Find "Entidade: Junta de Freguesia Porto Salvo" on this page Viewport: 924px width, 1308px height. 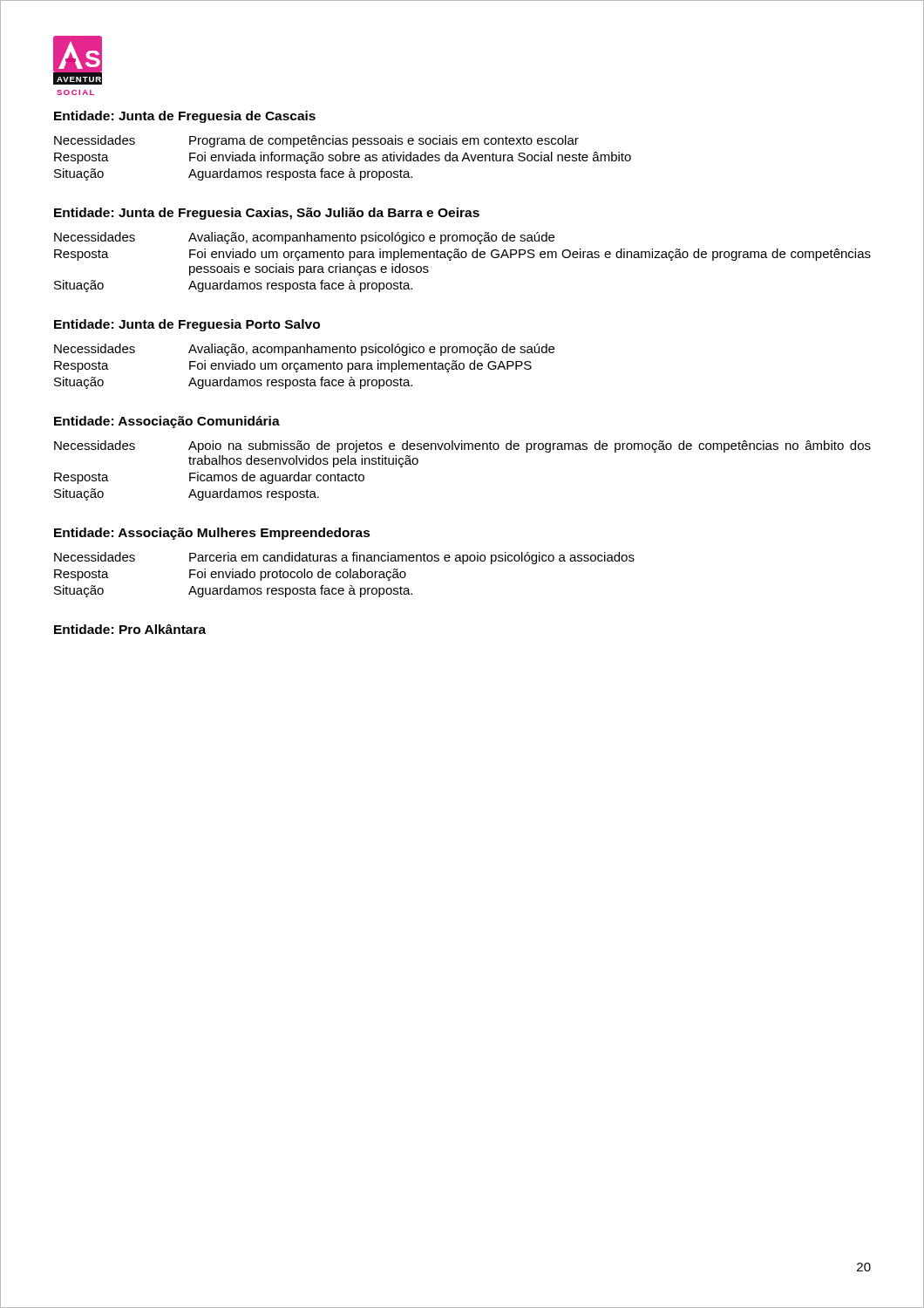pos(187,324)
